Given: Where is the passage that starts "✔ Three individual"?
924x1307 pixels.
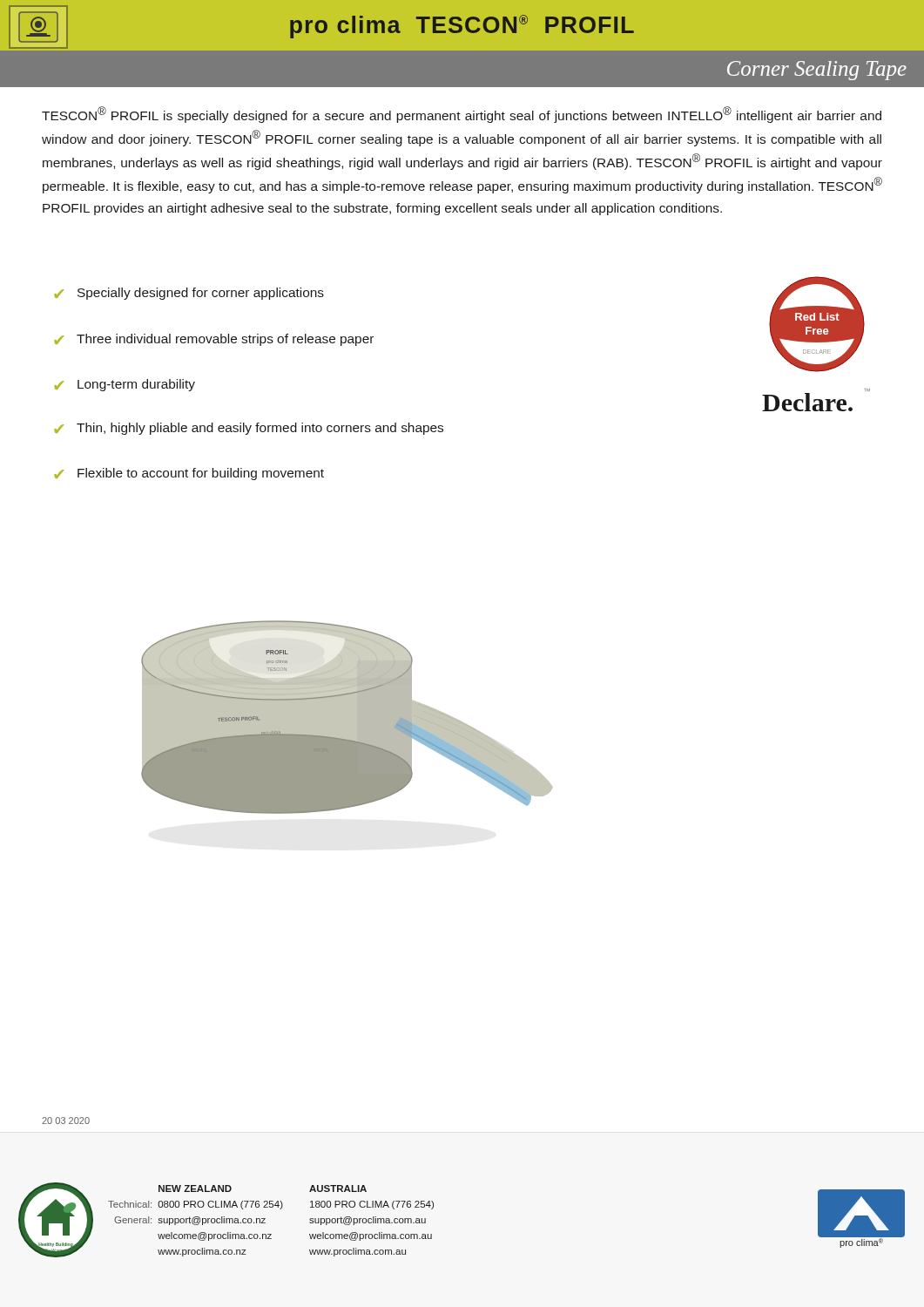Looking at the screenshot, I should (x=213, y=341).
